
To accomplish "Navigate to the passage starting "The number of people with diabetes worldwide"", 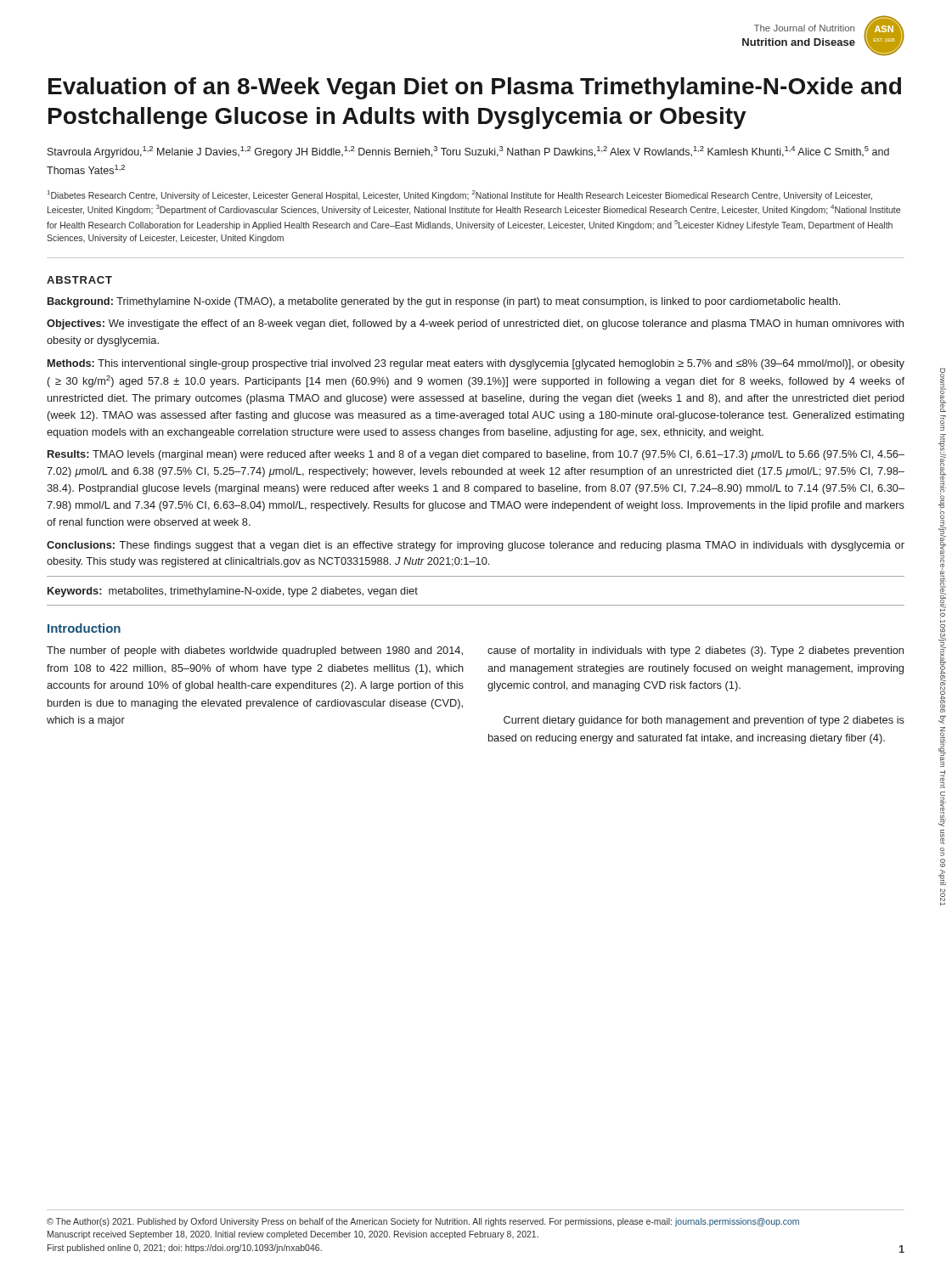I will click(255, 685).
